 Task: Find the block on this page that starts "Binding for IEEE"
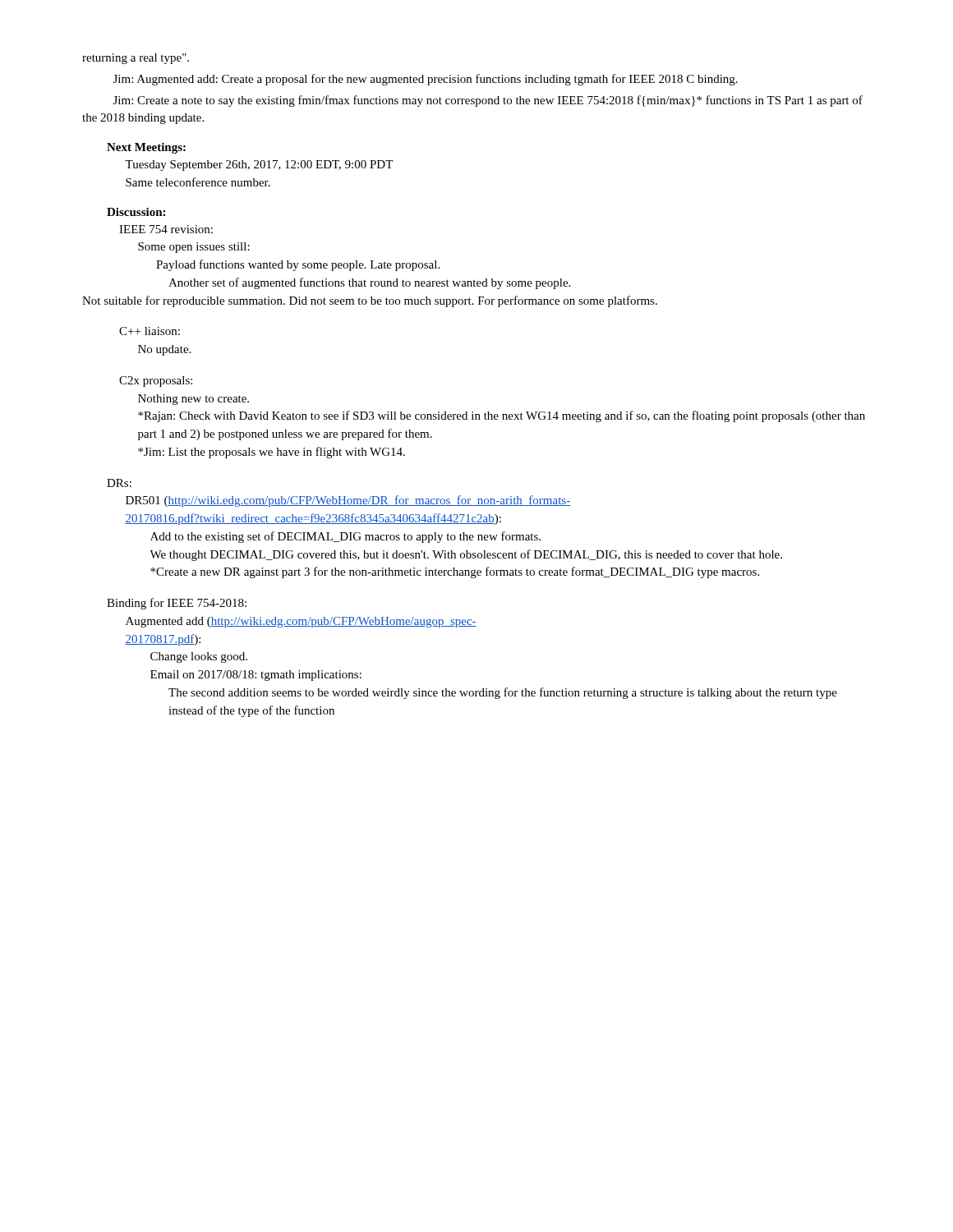coord(177,604)
